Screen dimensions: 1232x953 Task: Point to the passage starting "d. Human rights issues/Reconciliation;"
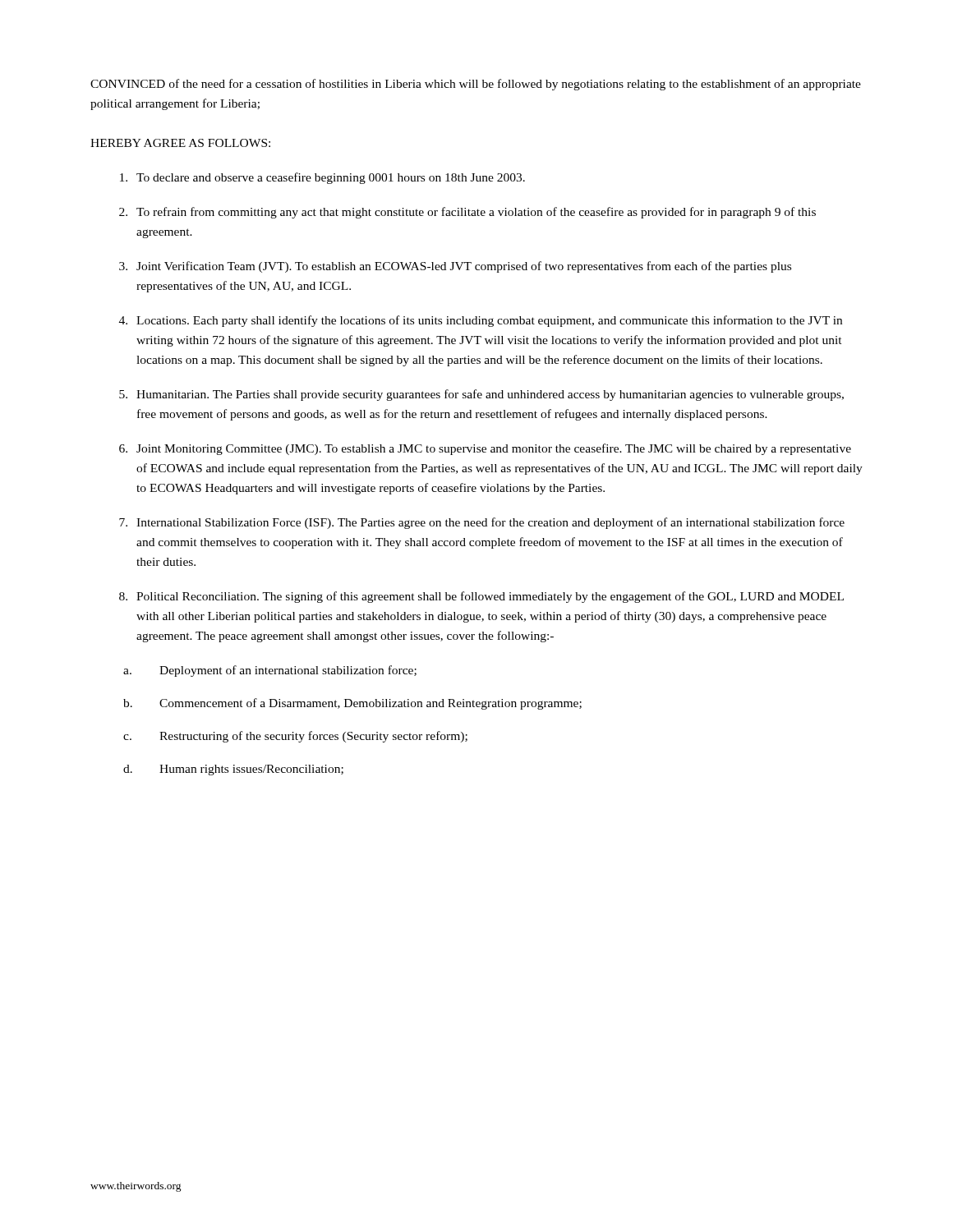click(233, 770)
